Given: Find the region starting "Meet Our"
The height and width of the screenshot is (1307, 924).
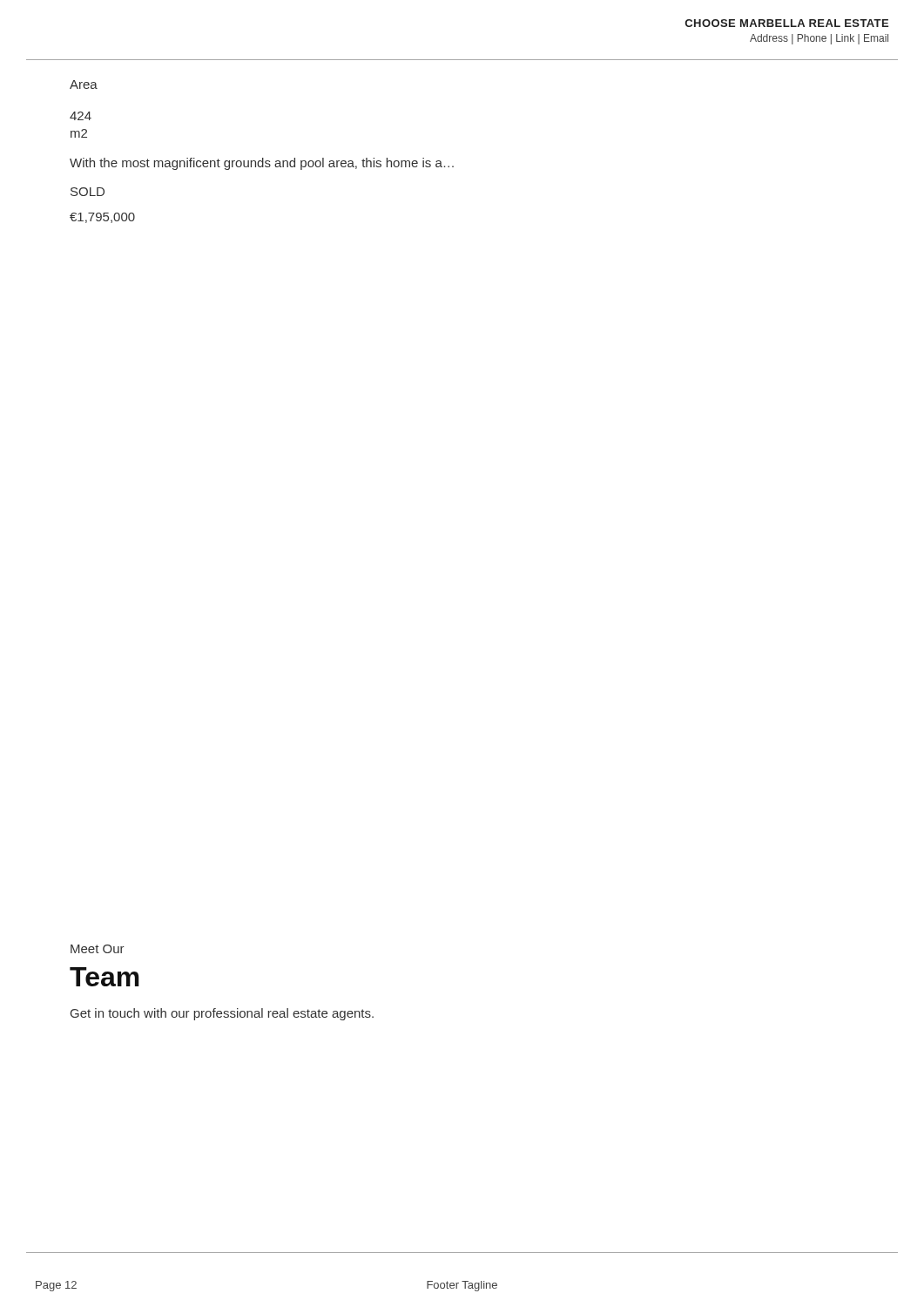Looking at the screenshot, I should [97, 948].
